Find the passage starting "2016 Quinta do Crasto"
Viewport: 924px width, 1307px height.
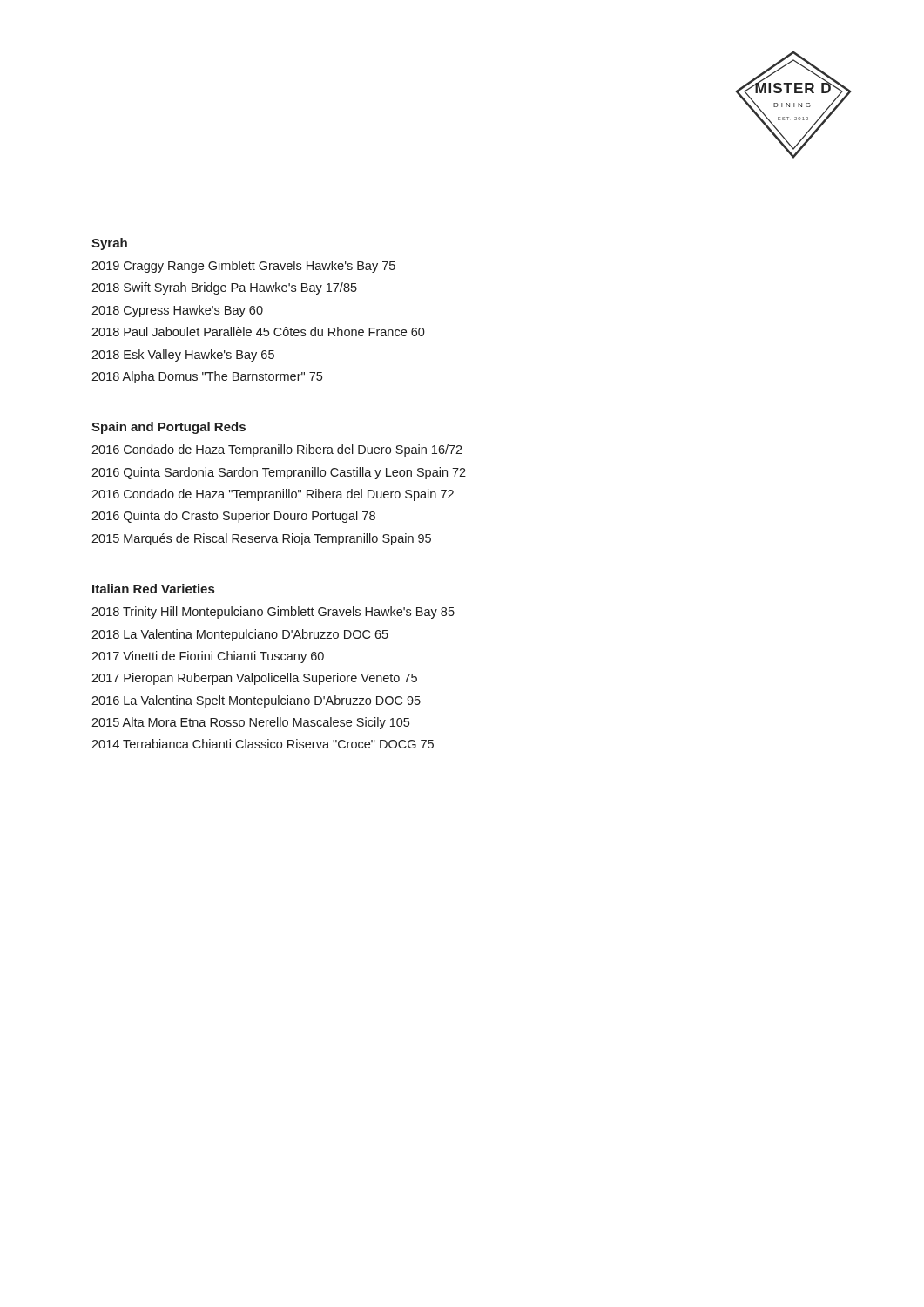[x=234, y=516]
